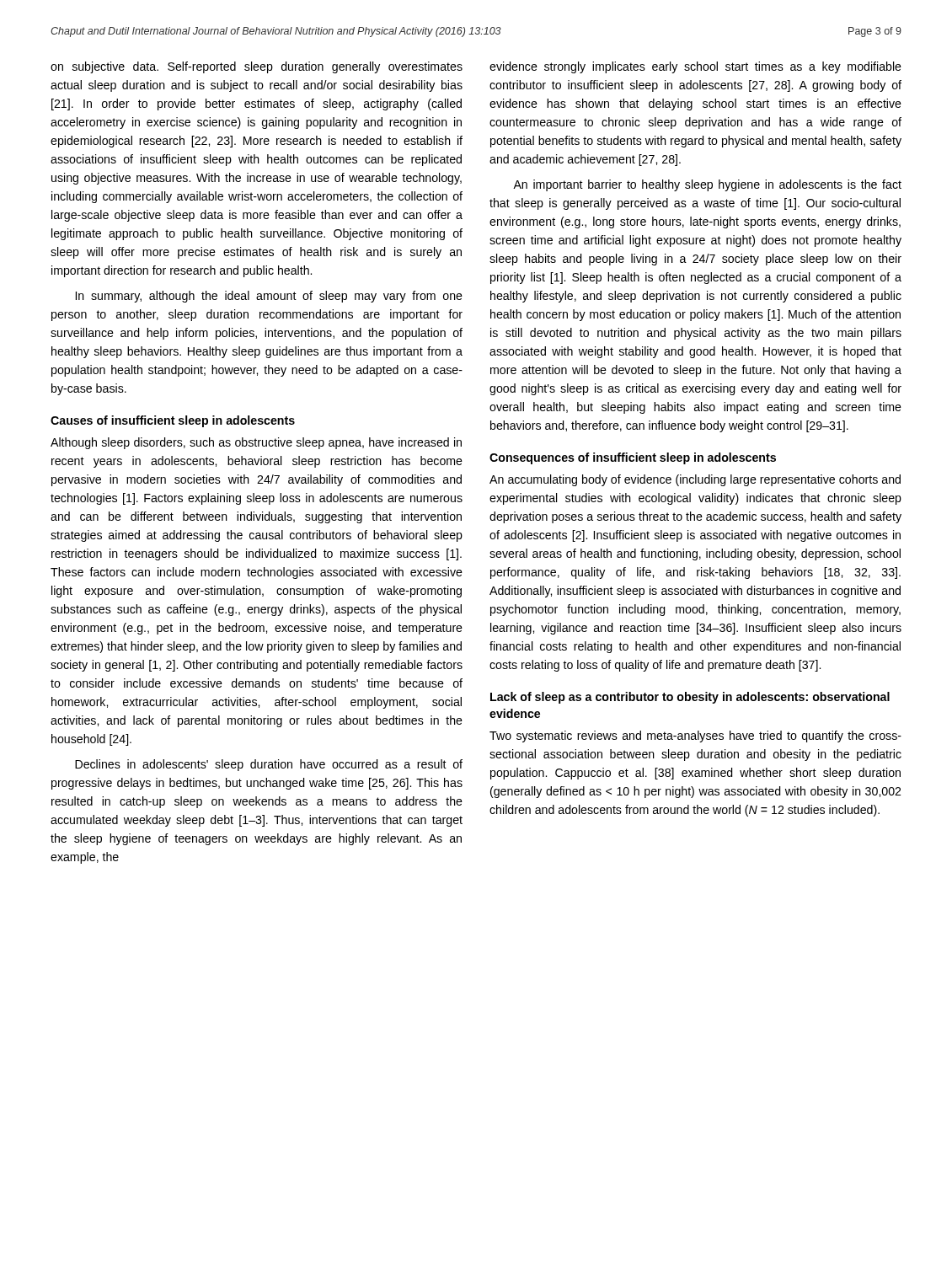Find the text starting "evidence strongly implicates early school start times as"
This screenshot has height=1264, width=952.
(x=695, y=246)
